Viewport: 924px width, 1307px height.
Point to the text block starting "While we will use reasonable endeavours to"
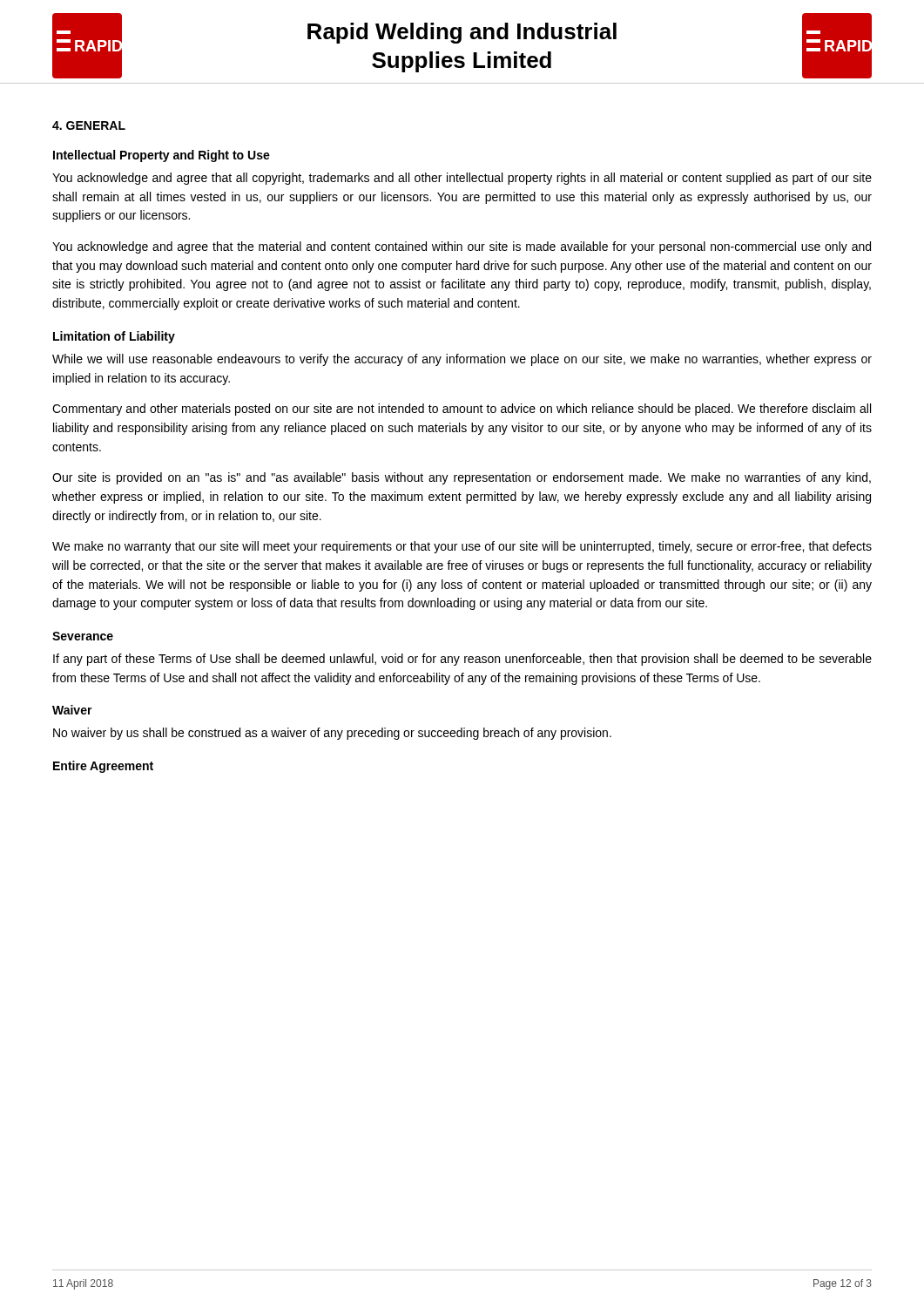tap(462, 368)
